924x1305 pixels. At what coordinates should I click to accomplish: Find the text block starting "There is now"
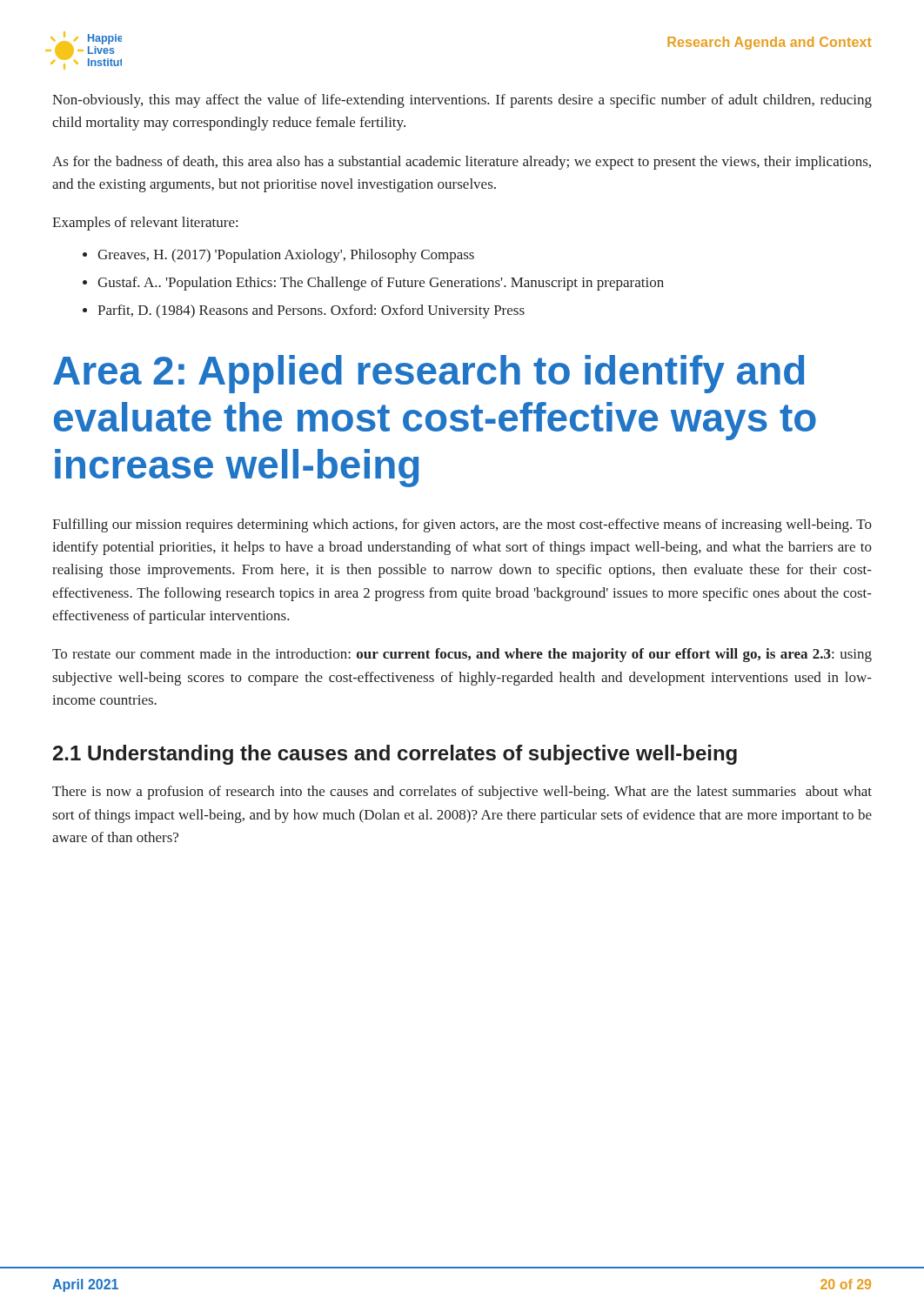(x=462, y=815)
